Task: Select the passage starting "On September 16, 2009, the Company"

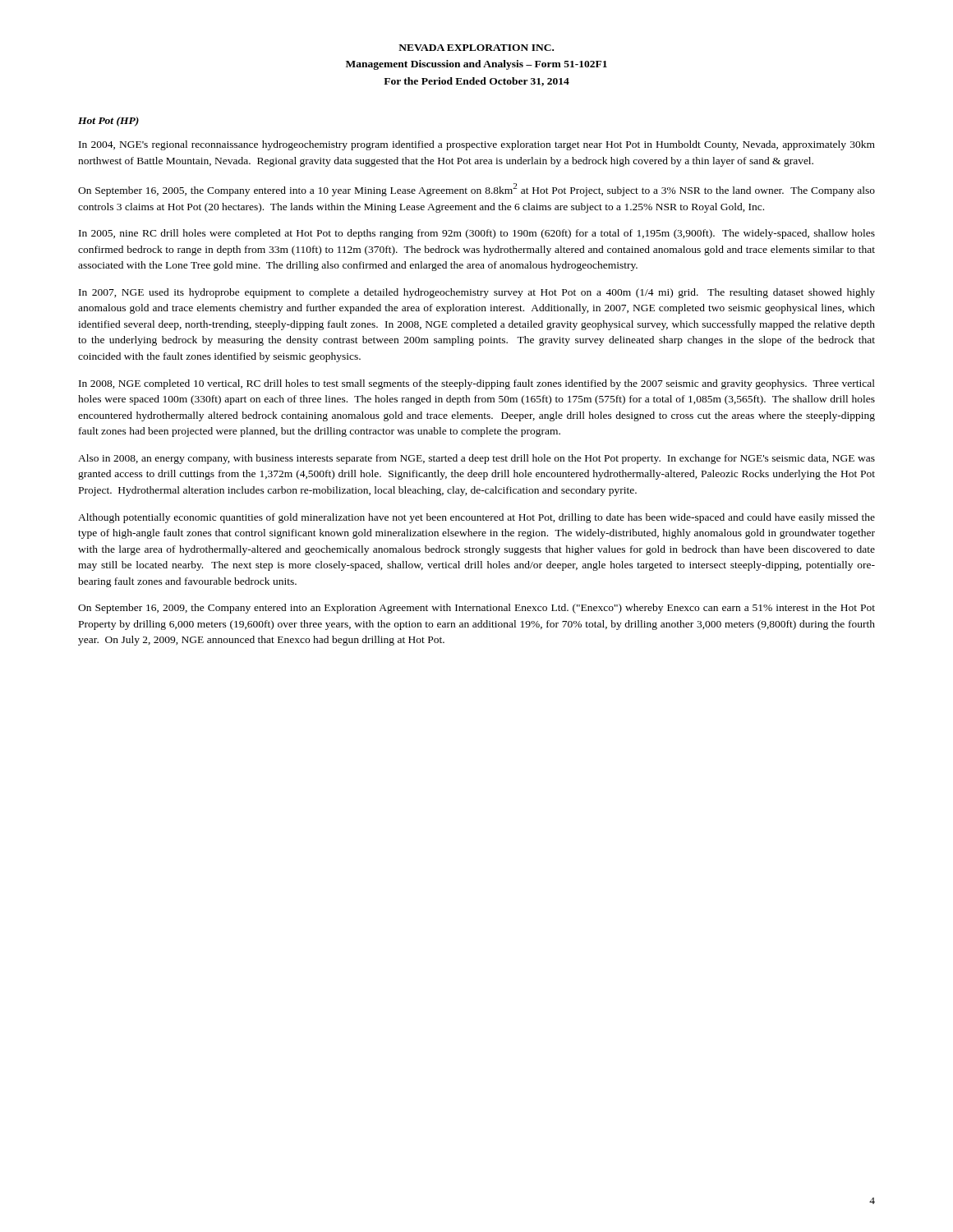Action: (x=476, y=624)
